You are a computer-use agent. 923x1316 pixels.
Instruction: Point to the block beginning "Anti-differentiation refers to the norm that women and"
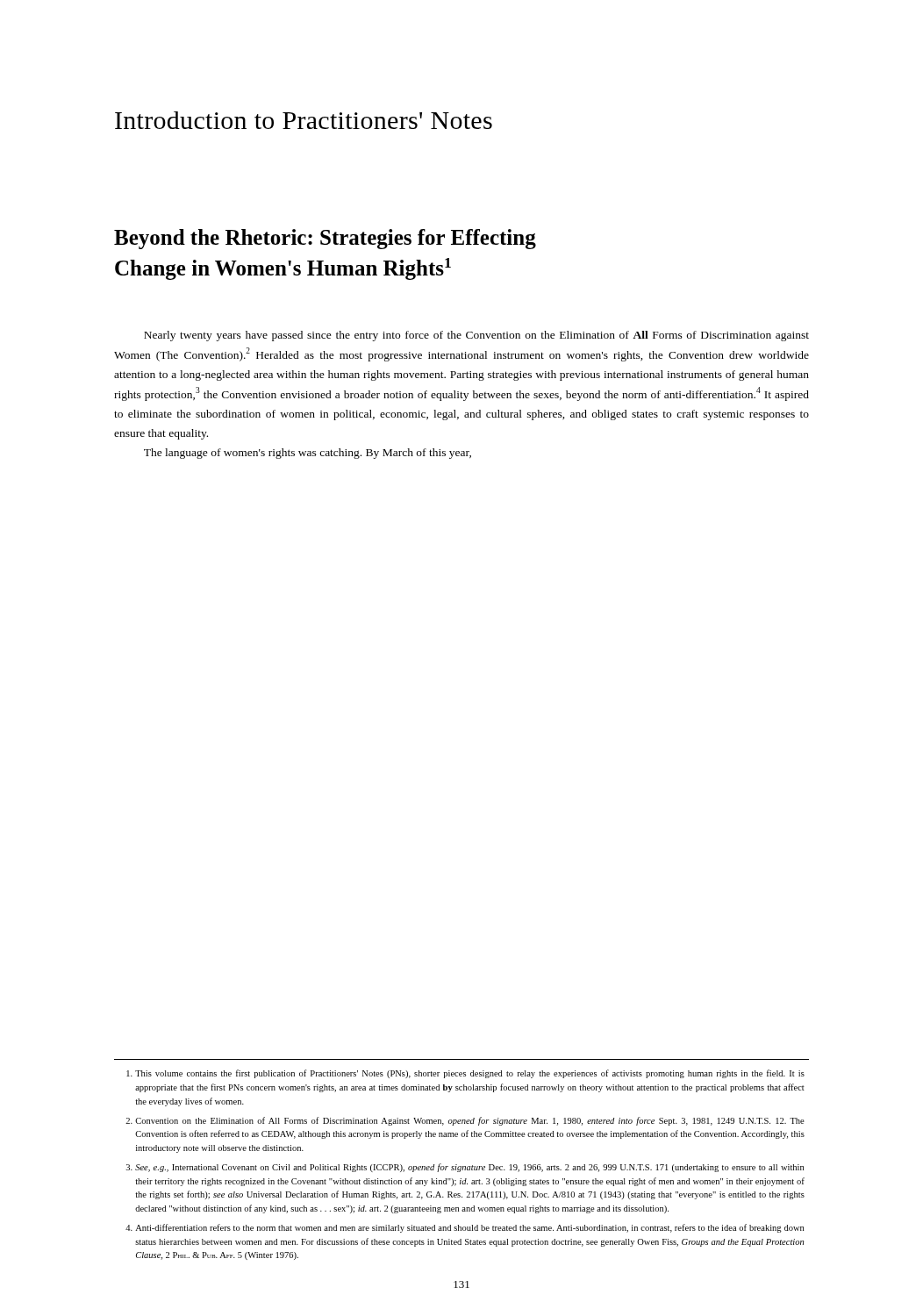[x=459, y=1242]
